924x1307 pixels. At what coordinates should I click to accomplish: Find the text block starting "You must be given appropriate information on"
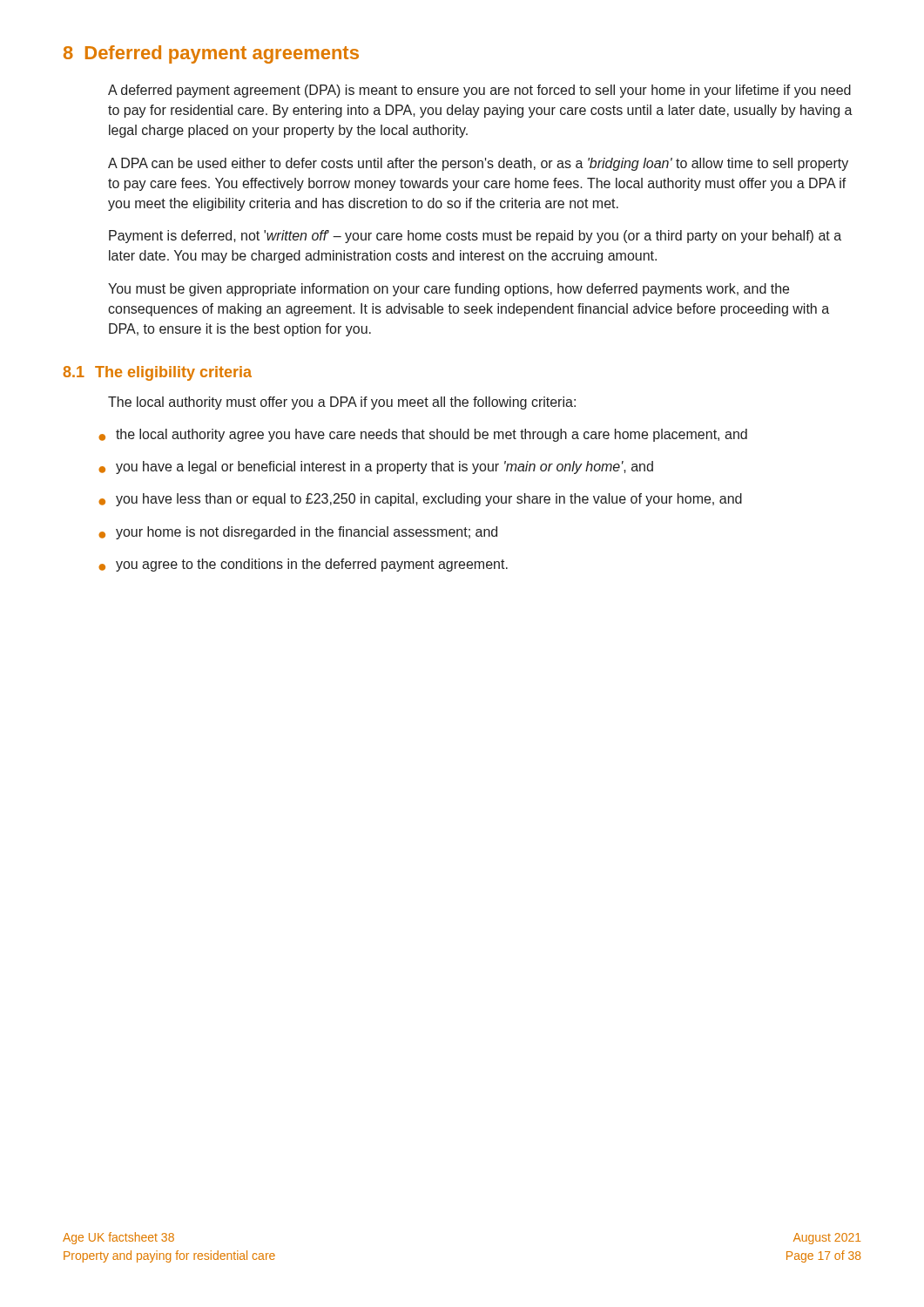[469, 309]
